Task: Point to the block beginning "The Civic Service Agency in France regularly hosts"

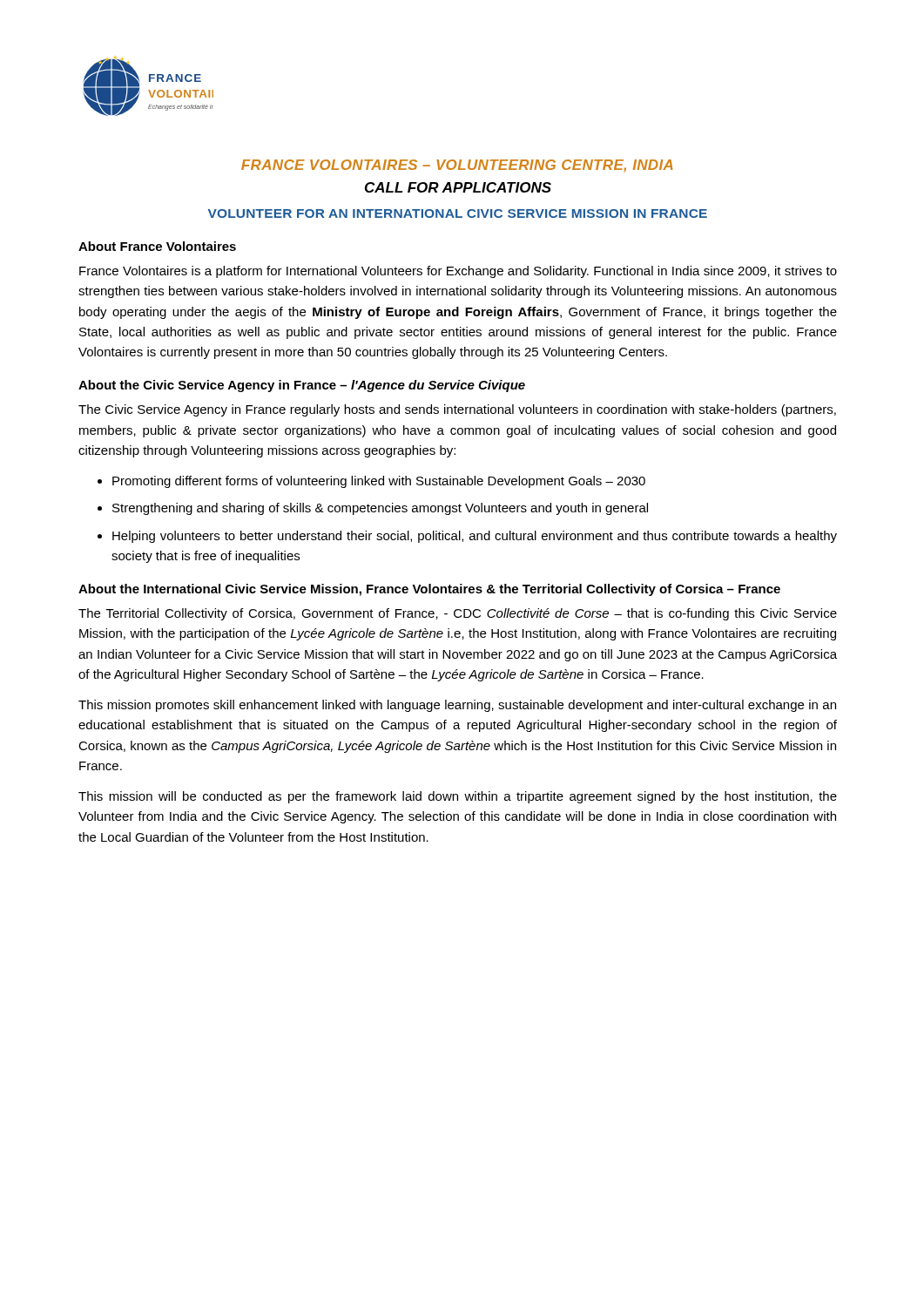Action: 458,430
